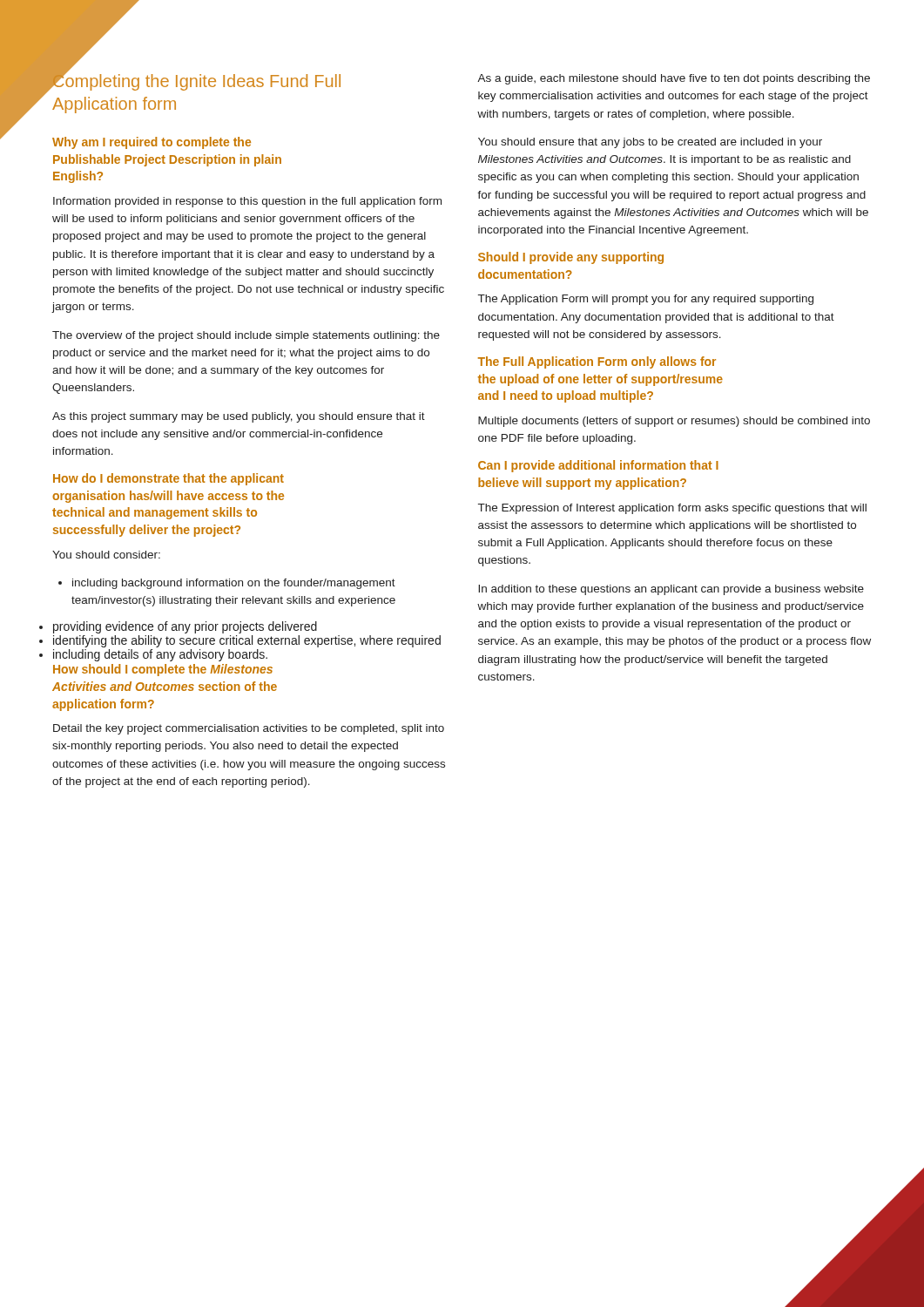The image size is (924, 1307).
Task: Point to the region starting "Why am I required"
Action: (x=249, y=160)
